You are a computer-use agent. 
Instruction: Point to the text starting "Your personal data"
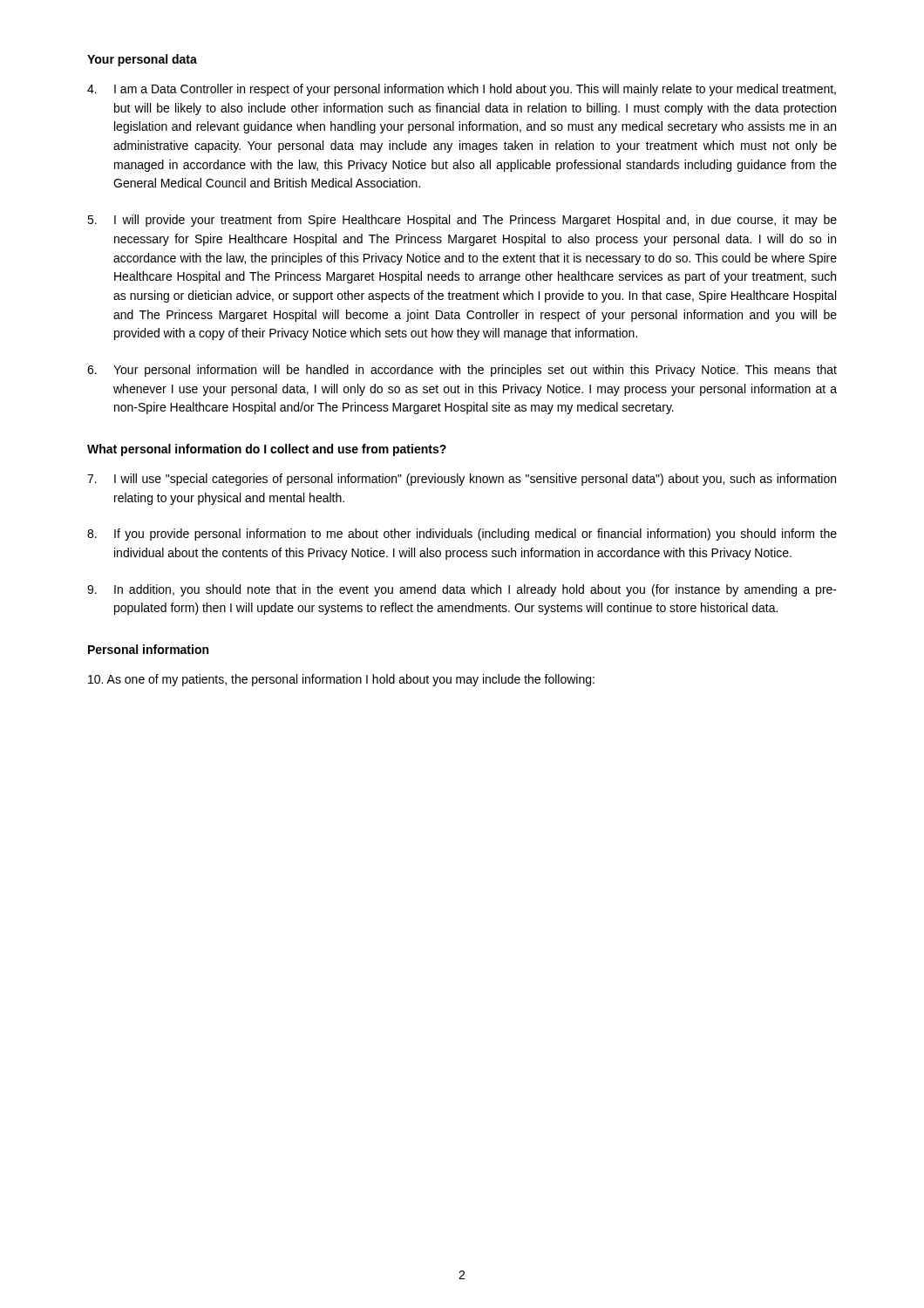click(142, 59)
